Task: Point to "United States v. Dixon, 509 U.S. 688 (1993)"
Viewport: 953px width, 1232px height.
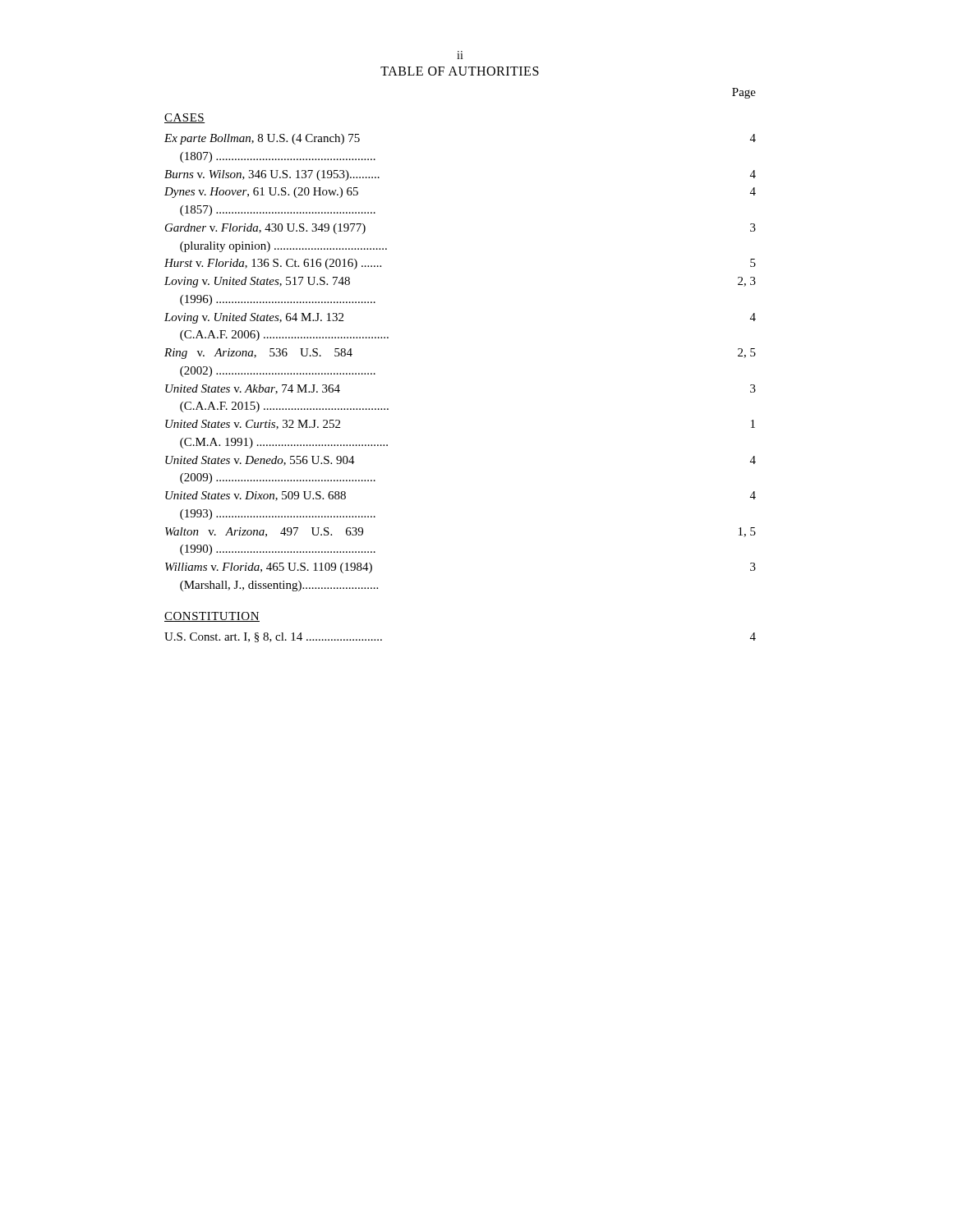Action: [x=248, y=496]
